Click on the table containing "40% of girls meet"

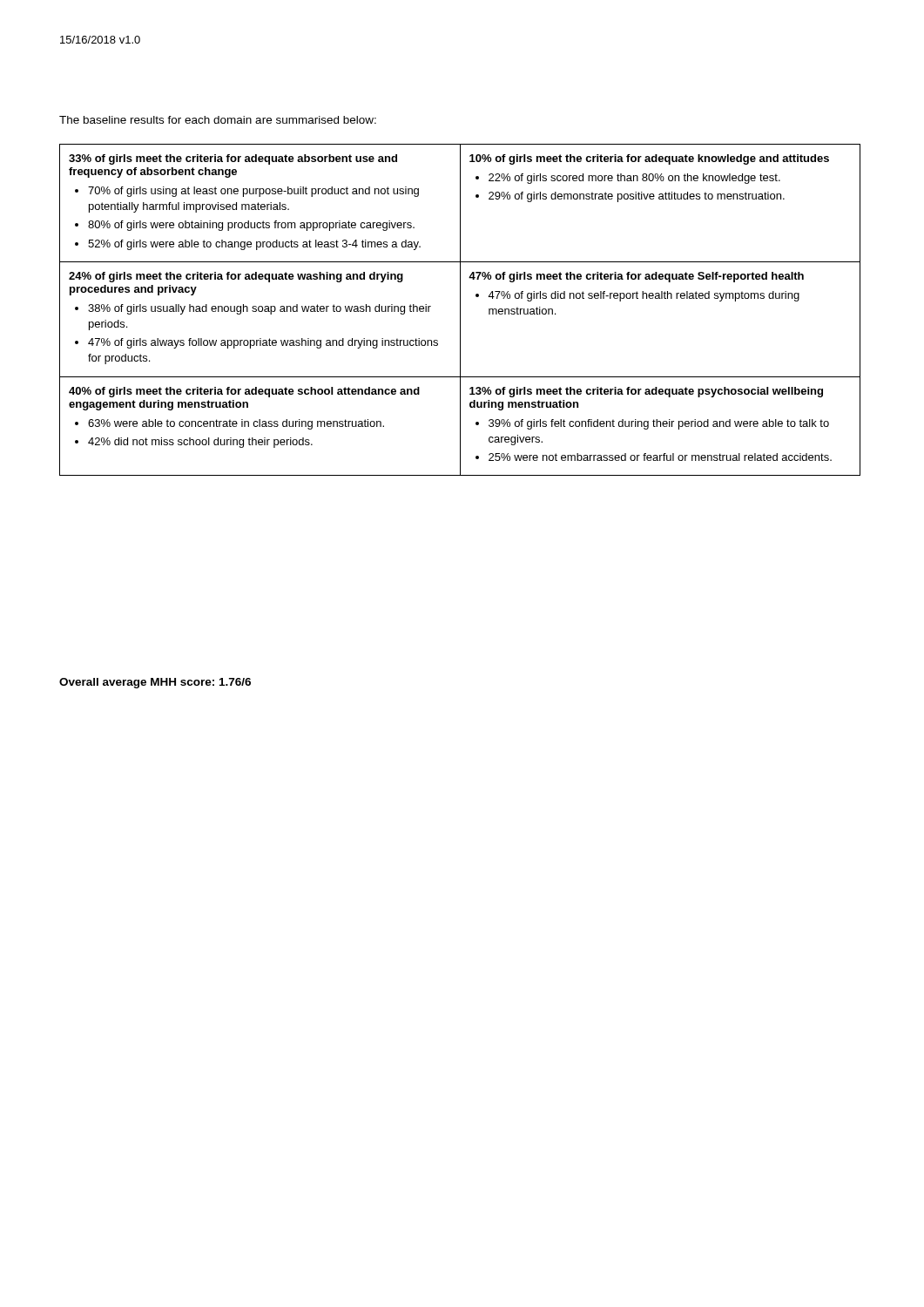pos(460,310)
